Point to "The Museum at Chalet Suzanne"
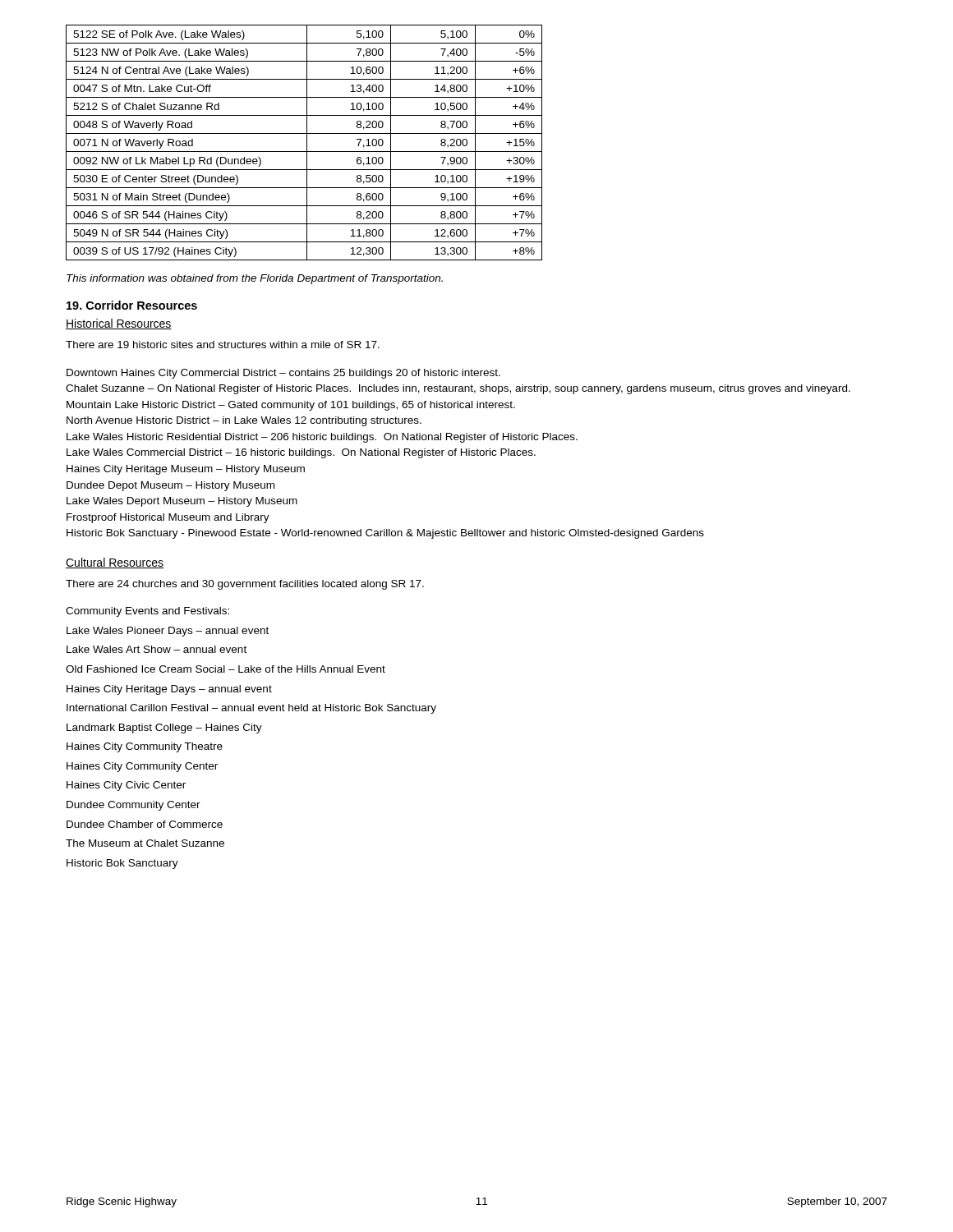 click(145, 843)
